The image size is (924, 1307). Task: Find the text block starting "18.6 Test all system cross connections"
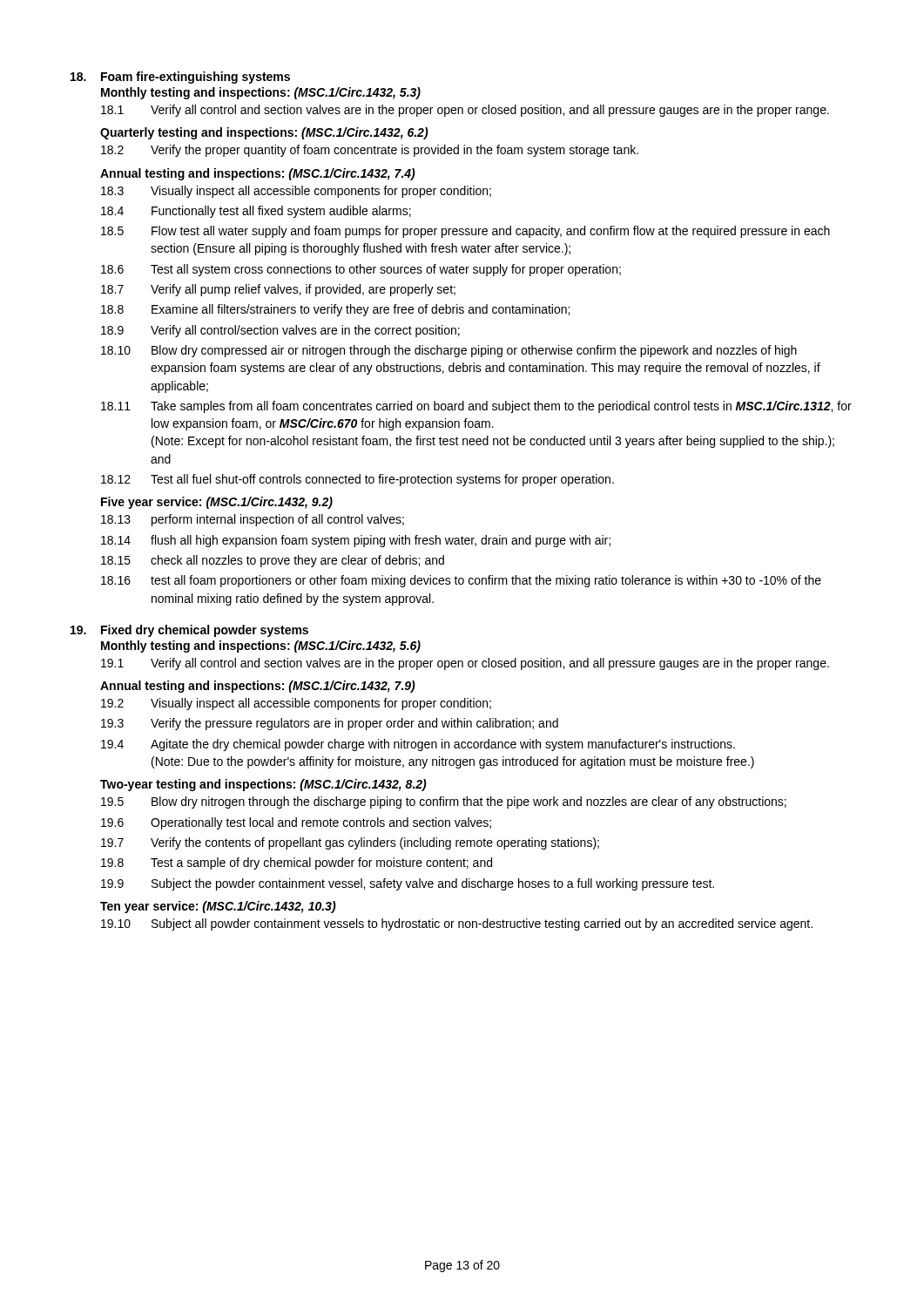[x=477, y=269]
